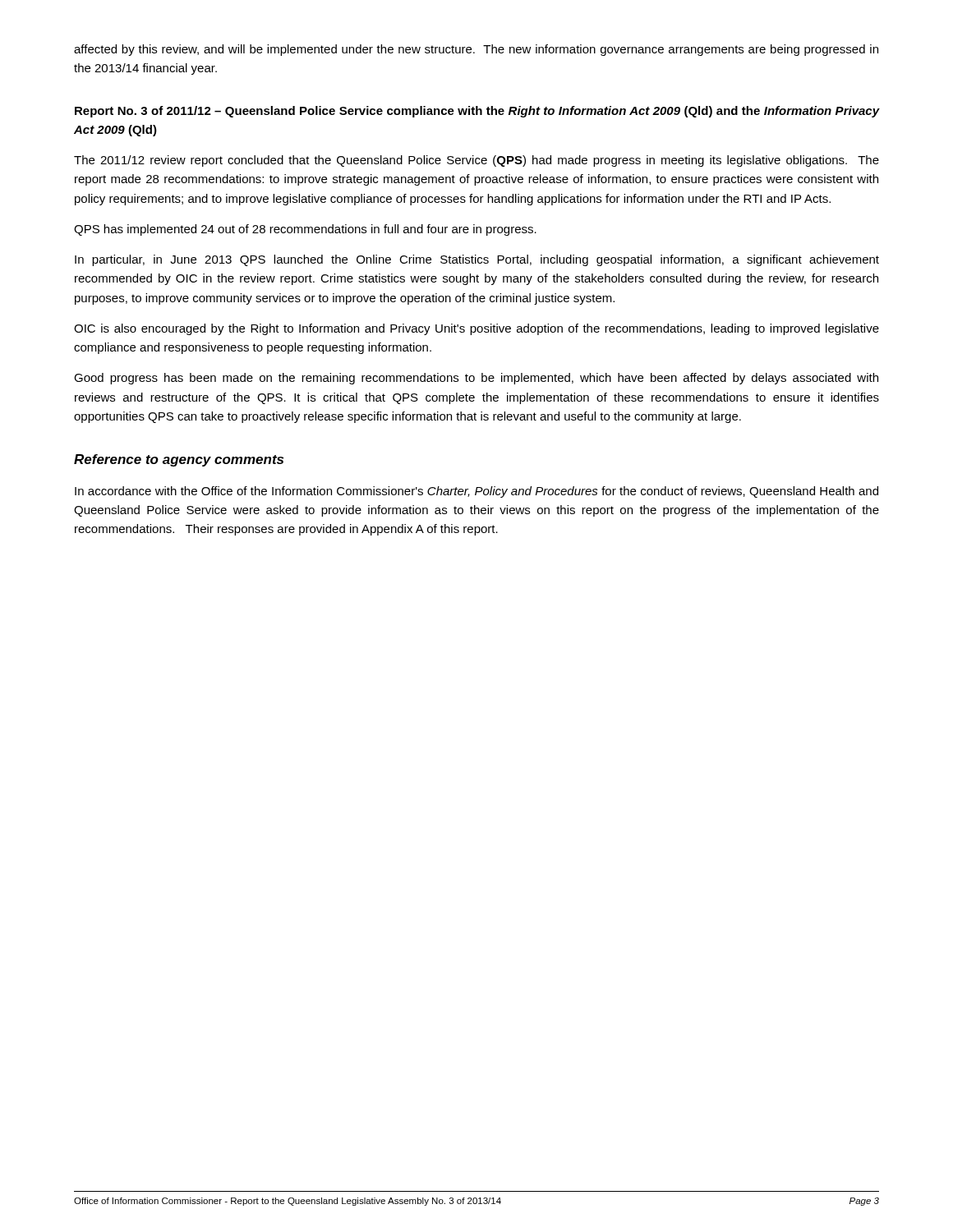Find the passage starting "affected by this review, and will"

tap(476, 58)
